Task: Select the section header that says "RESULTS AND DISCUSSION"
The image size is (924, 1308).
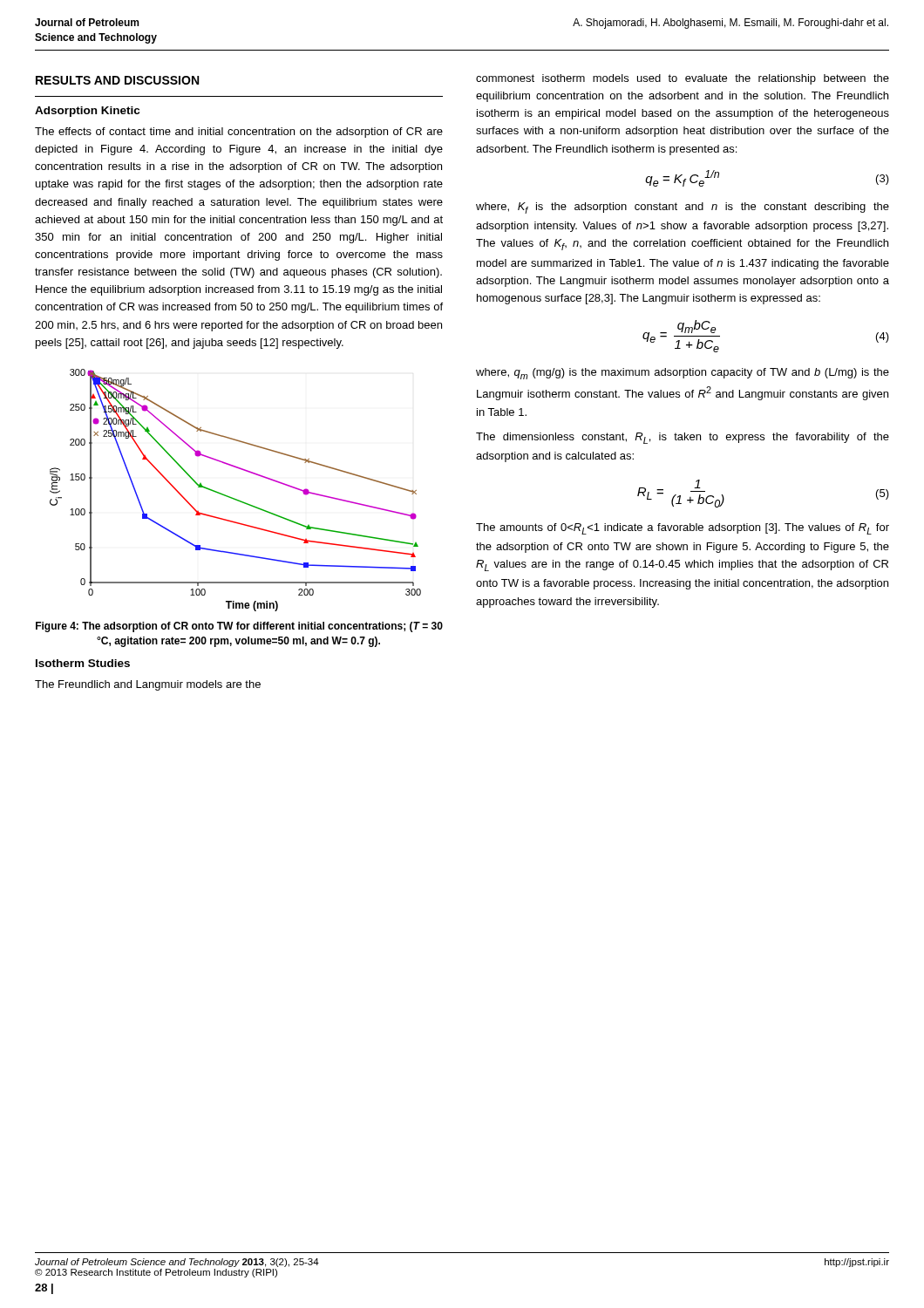Action: pos(117,80)
